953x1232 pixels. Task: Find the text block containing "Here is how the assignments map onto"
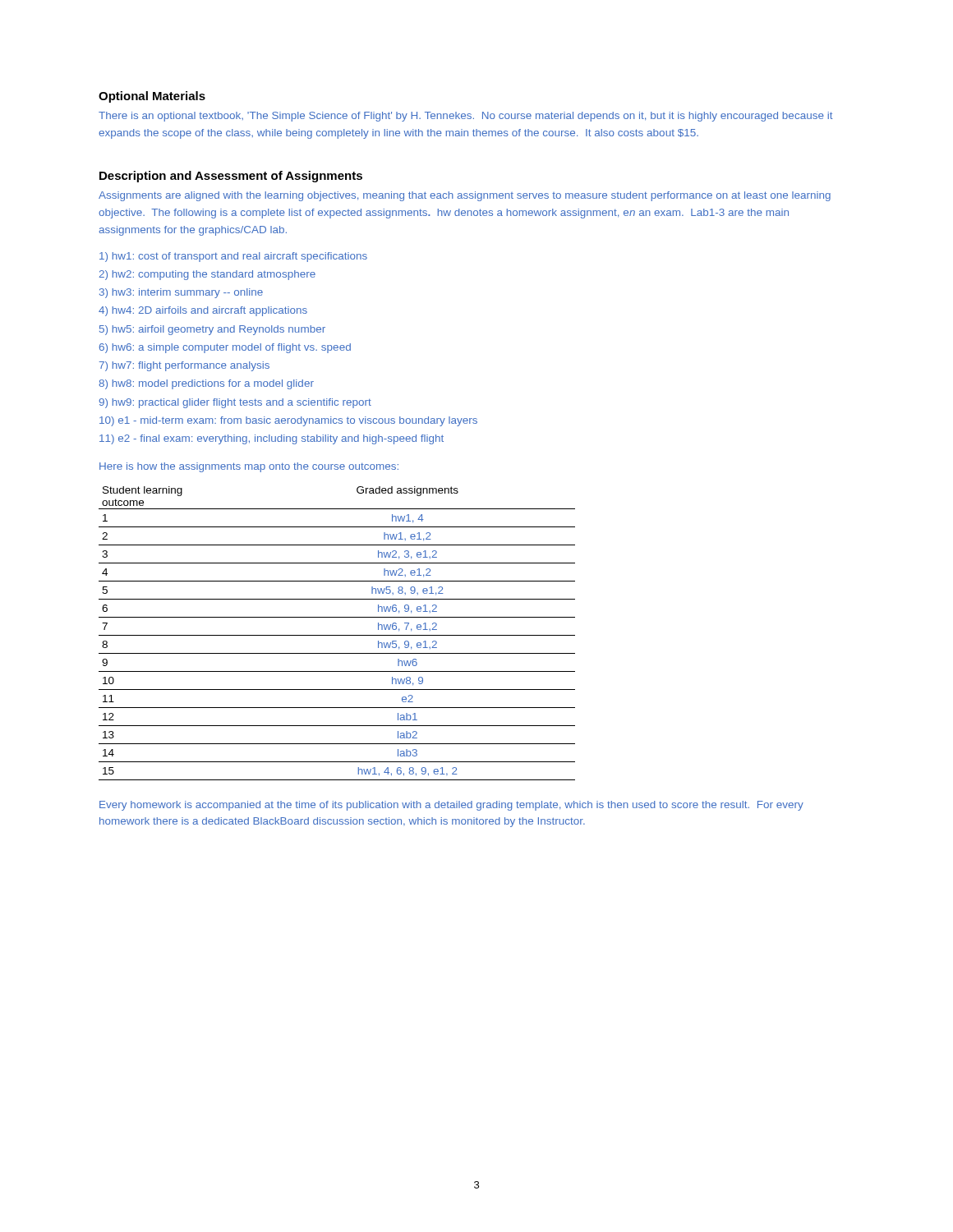pos(249,466)
